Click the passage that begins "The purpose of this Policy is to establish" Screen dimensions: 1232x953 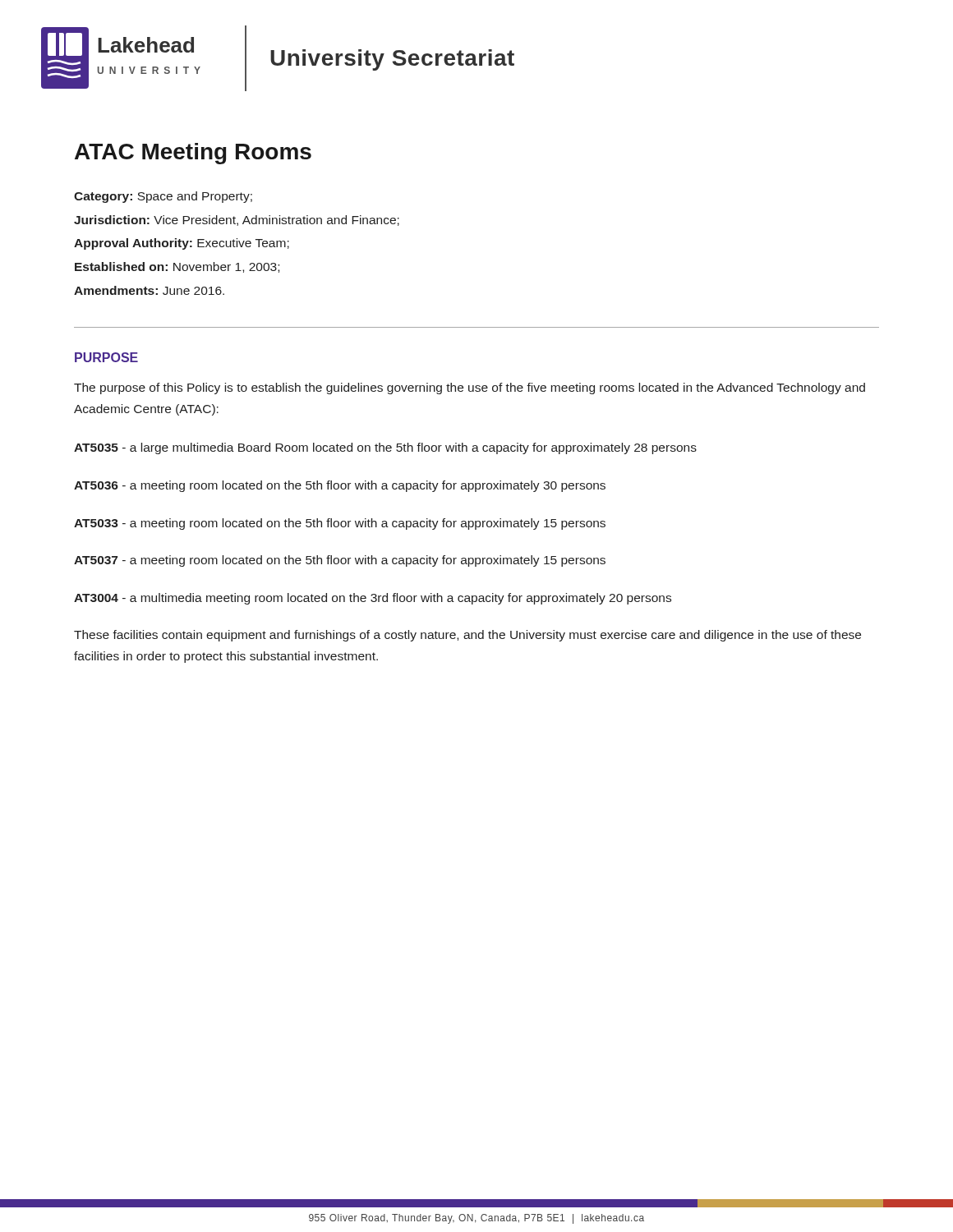click(x=470, y=398)
